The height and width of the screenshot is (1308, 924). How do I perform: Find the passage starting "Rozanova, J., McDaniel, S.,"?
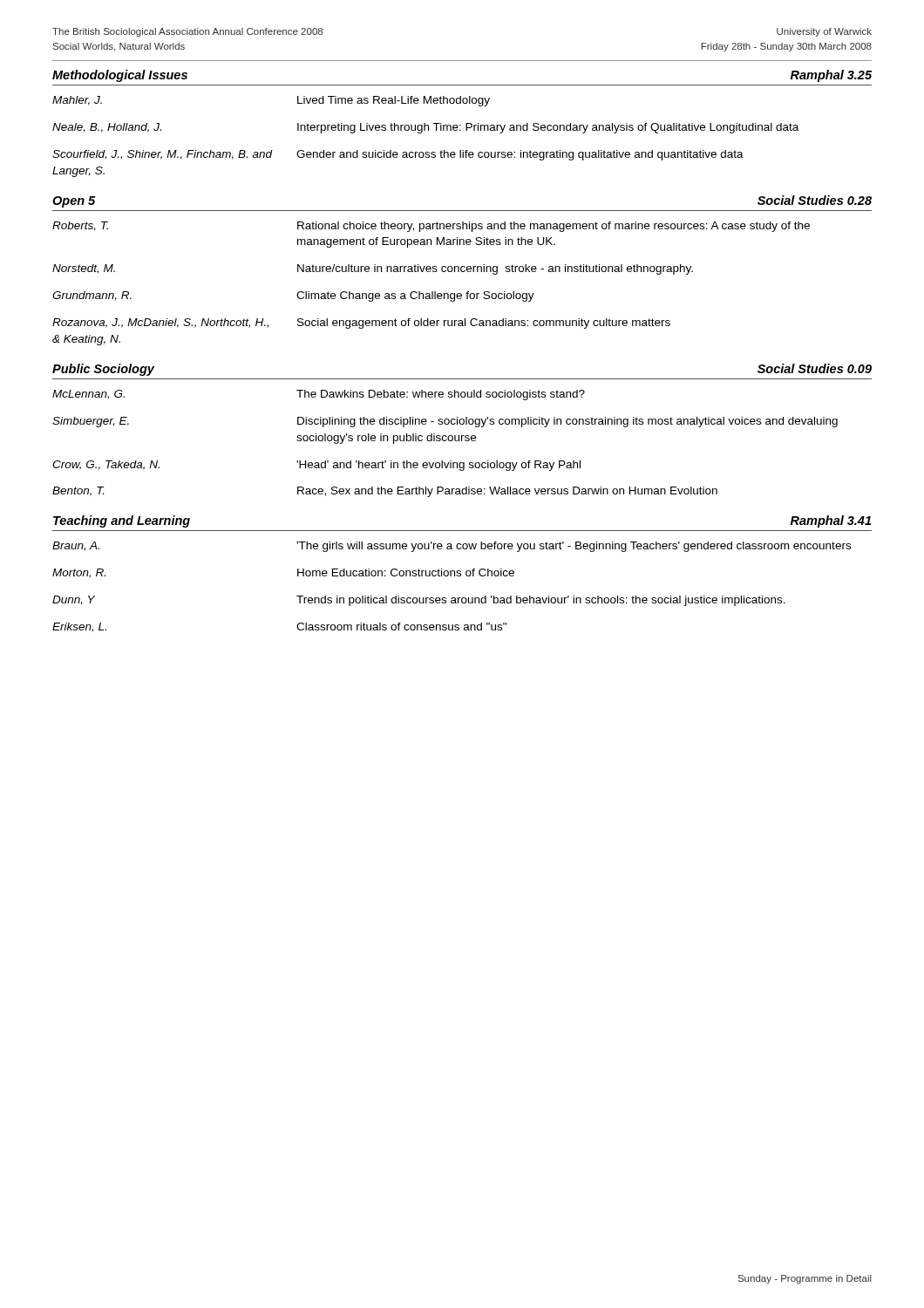tap(462, 331)
